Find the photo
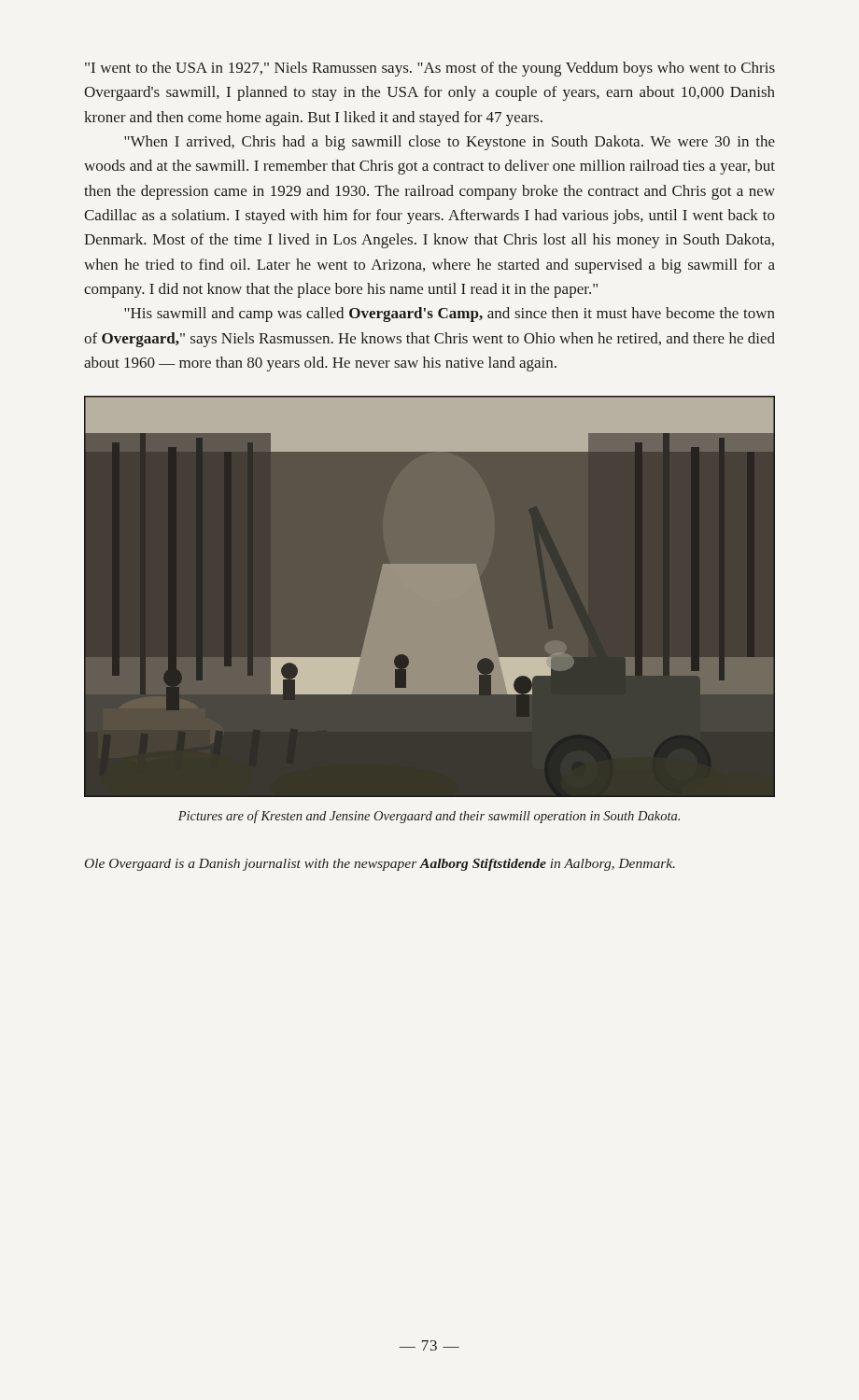The width and height of the screenshot is (859, 1400). pyautogui.click(x=430, y=597)
